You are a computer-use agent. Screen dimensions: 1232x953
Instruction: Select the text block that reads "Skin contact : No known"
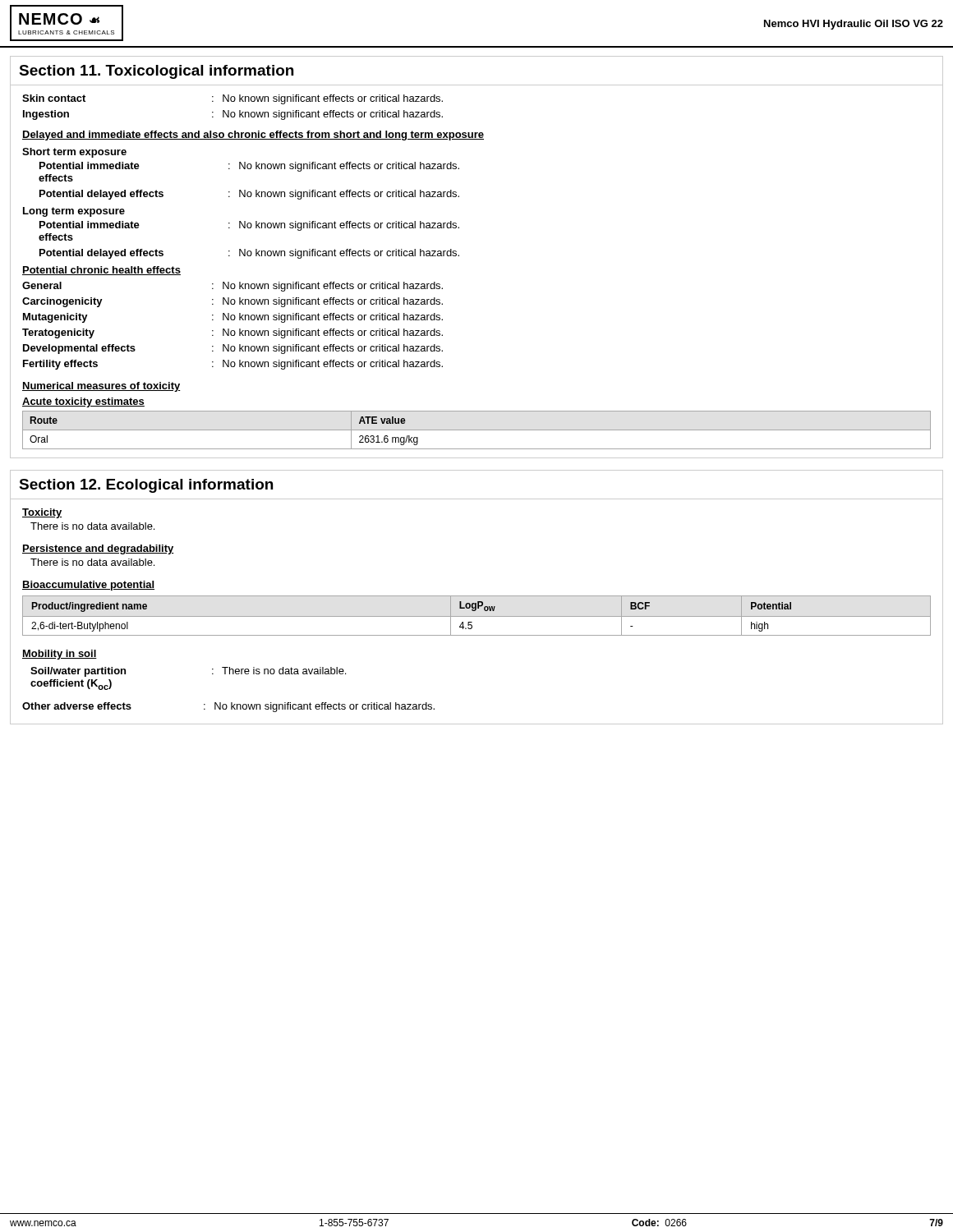pyautogui.click(x=232, y=99)
